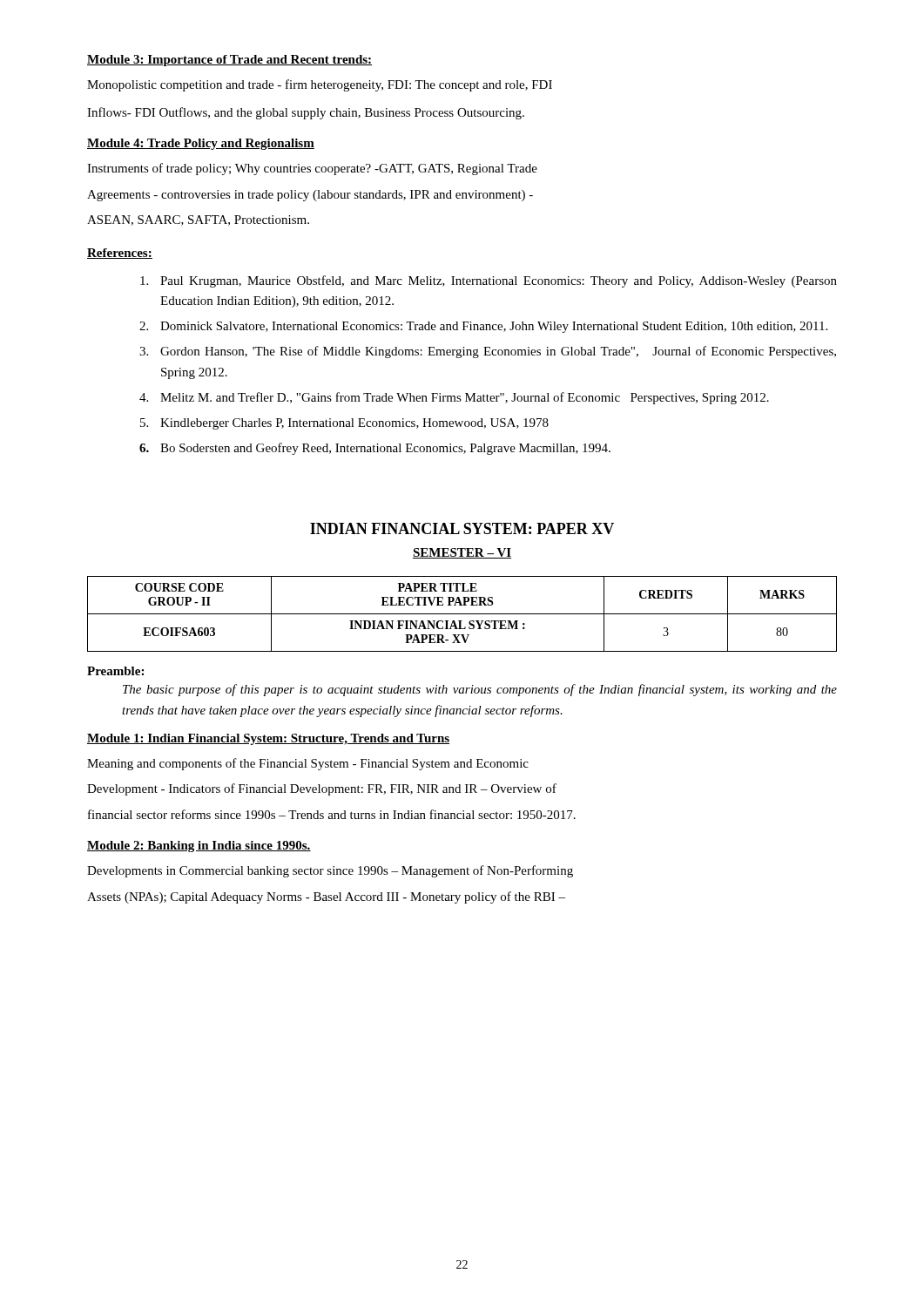Find the block on this page that starts "Preamble: The basic purpose of this paper"
The width and height of the screenshot is (924, 1307).
click(x=462, y=692)
